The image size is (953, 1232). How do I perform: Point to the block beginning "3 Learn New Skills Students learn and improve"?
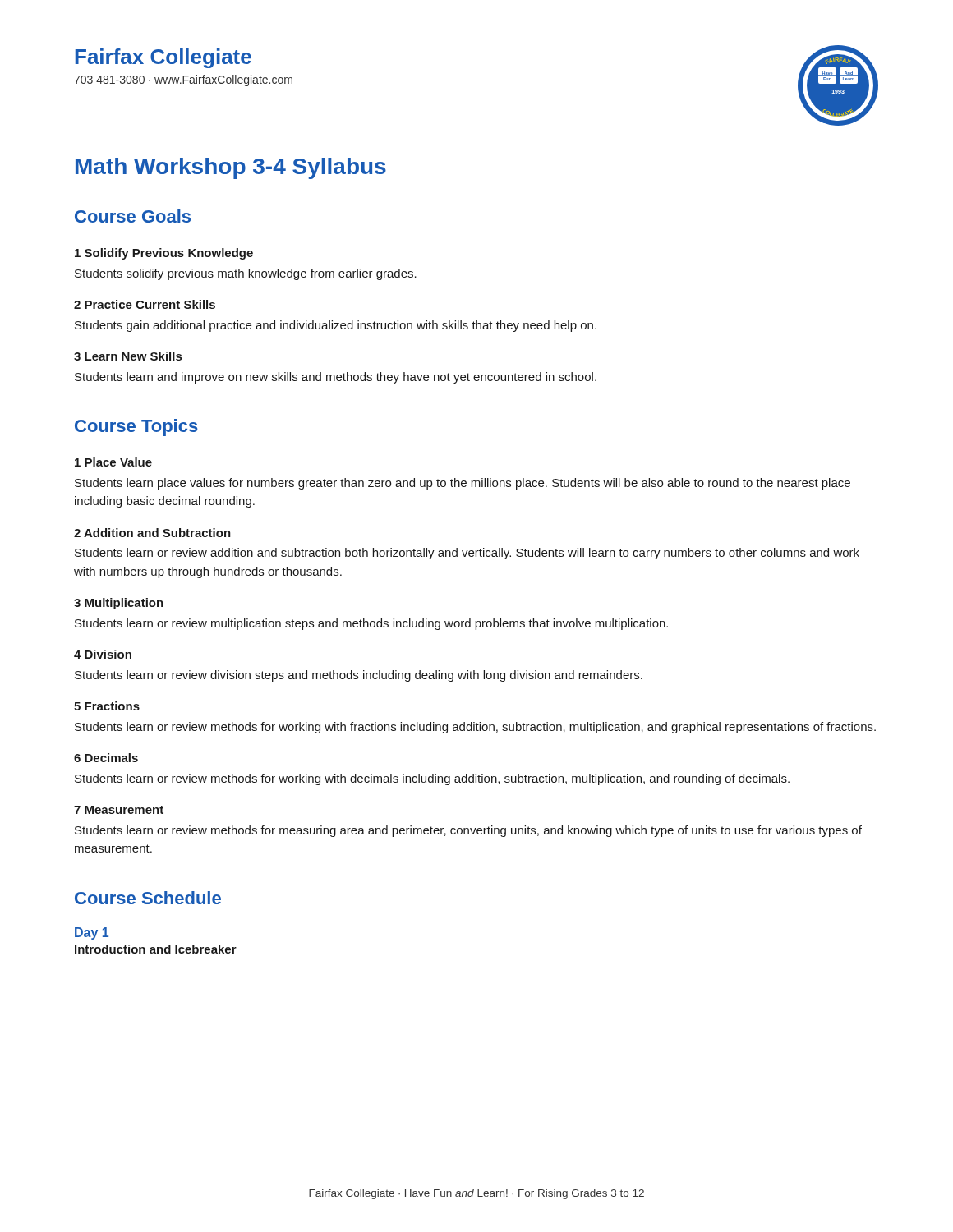476,365
